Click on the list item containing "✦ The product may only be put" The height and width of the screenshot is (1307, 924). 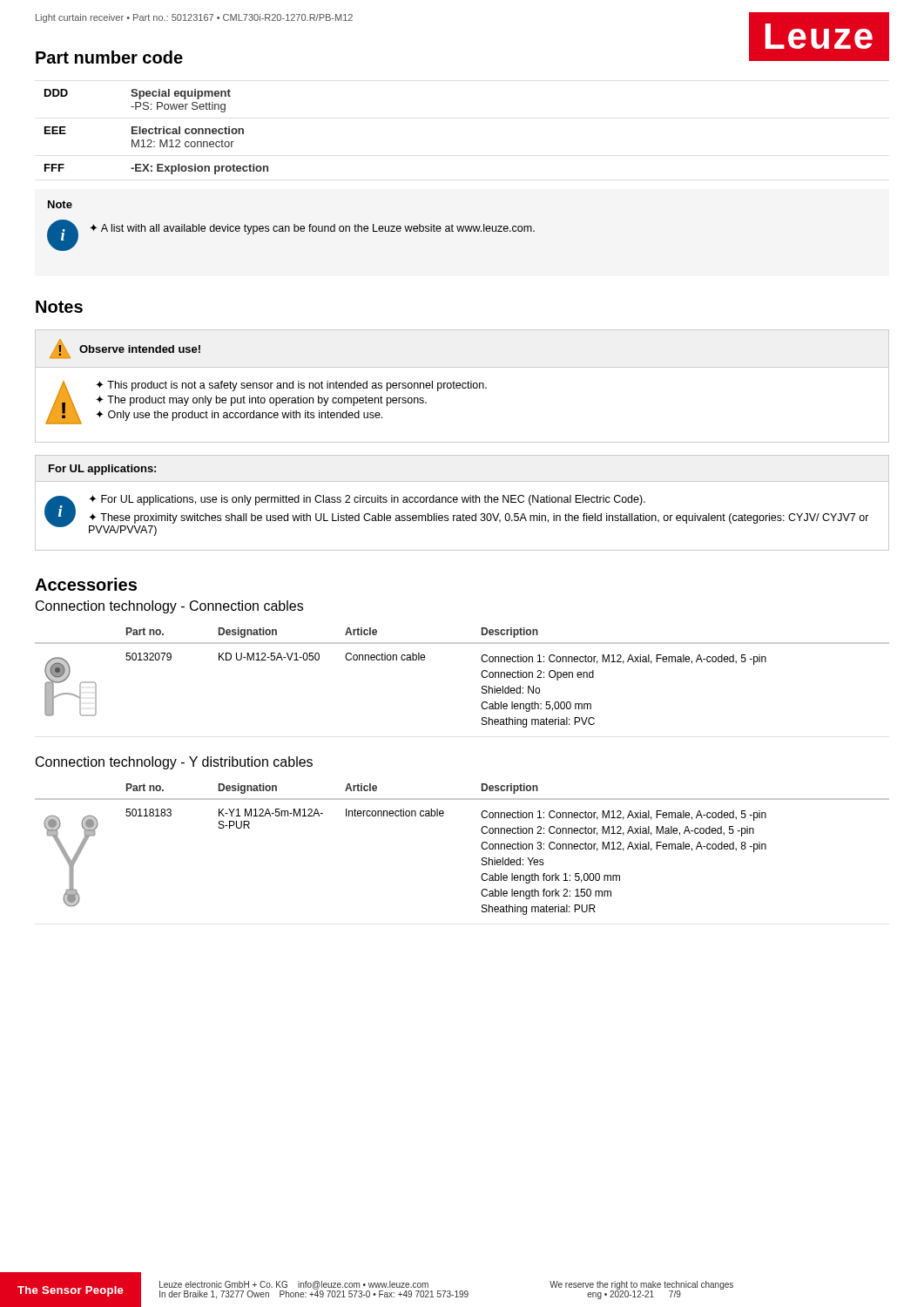pos(261,401)
